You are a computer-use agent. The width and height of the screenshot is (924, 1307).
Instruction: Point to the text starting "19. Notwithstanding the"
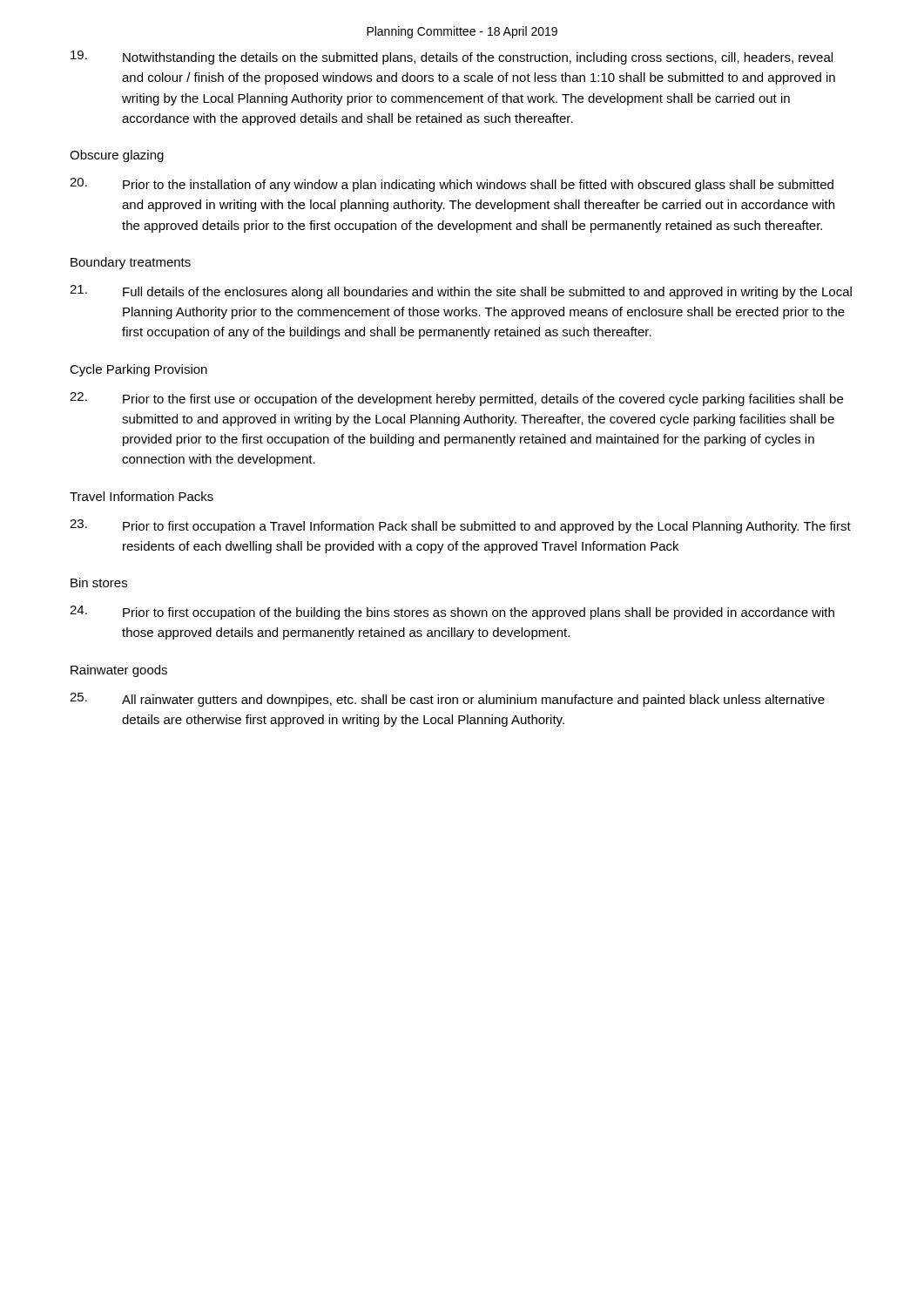point(462,88)
